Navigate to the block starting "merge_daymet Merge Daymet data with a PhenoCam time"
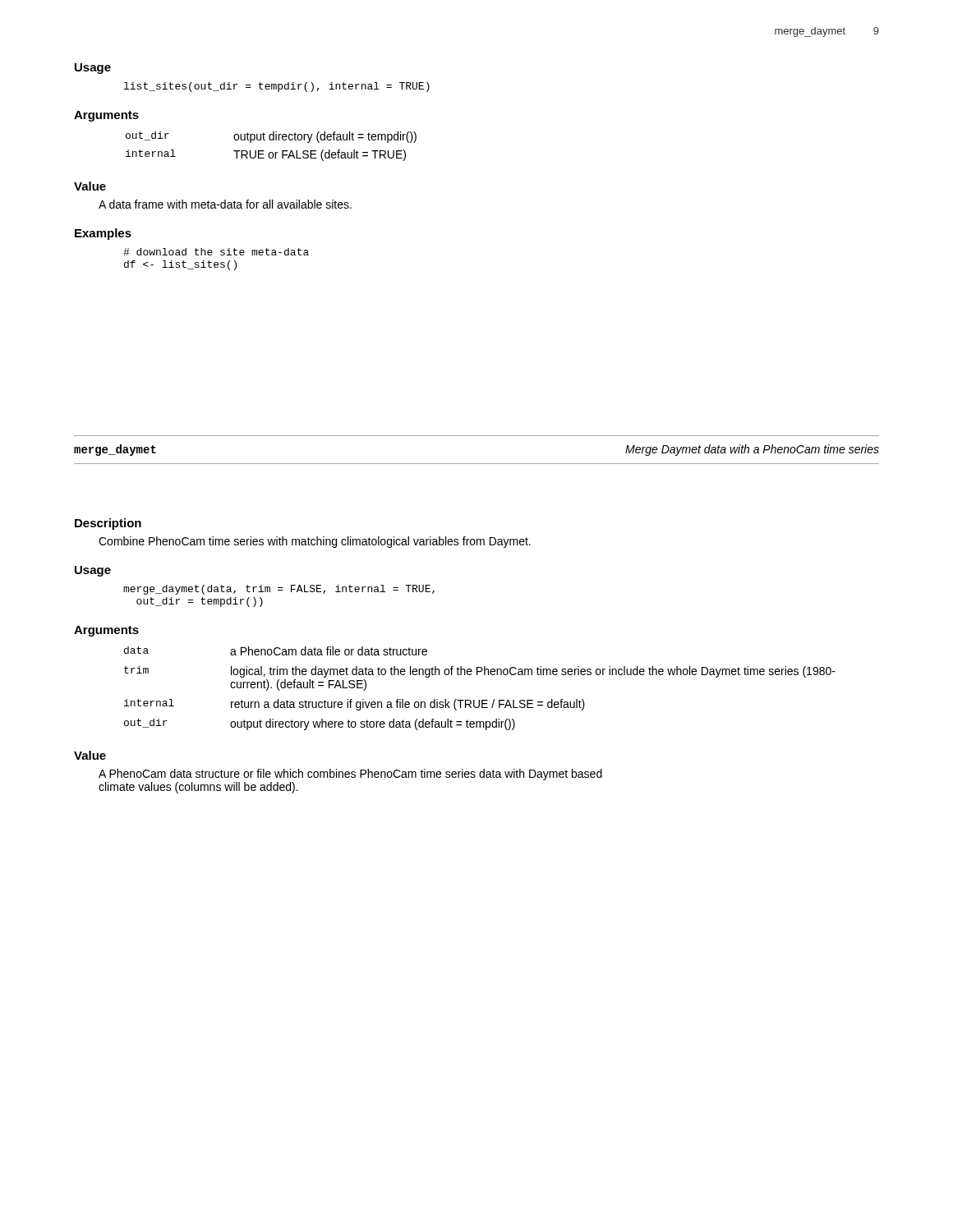The width and height of the screenshot is (953, 1232). pos(116,450)
